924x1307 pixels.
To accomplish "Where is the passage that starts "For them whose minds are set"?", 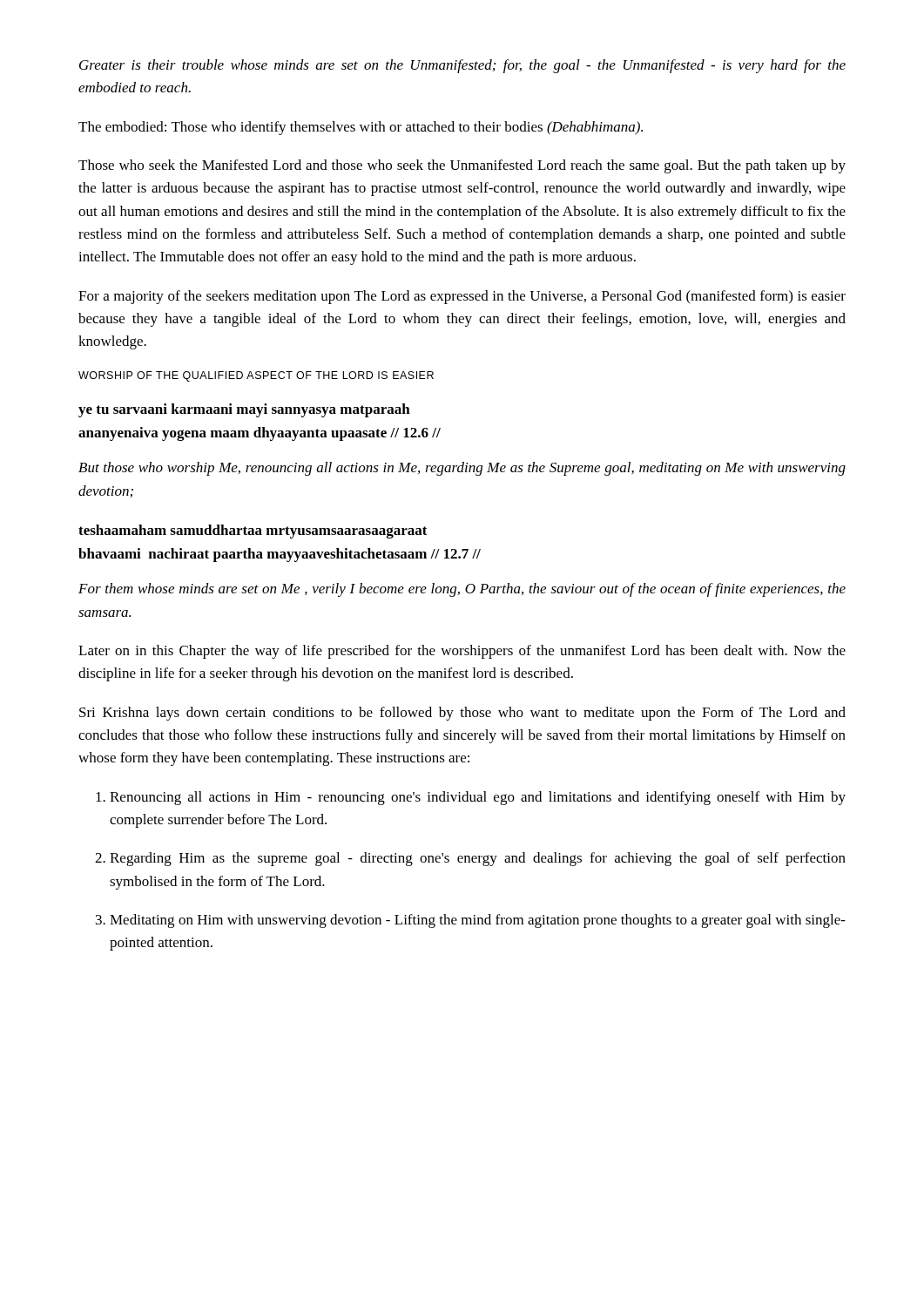I will coord(462,600).
